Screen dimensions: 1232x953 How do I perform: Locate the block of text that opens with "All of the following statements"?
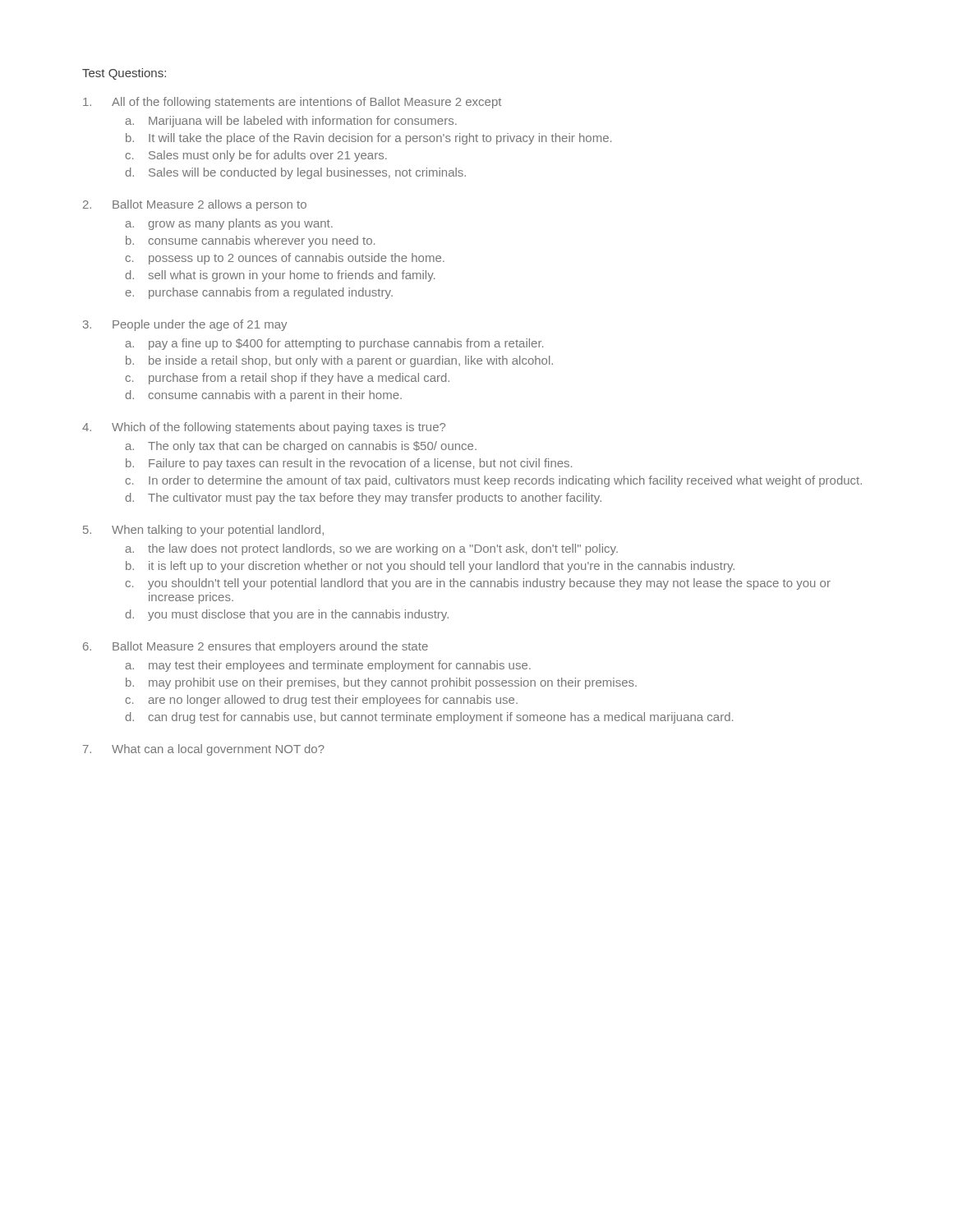[476, 137]
